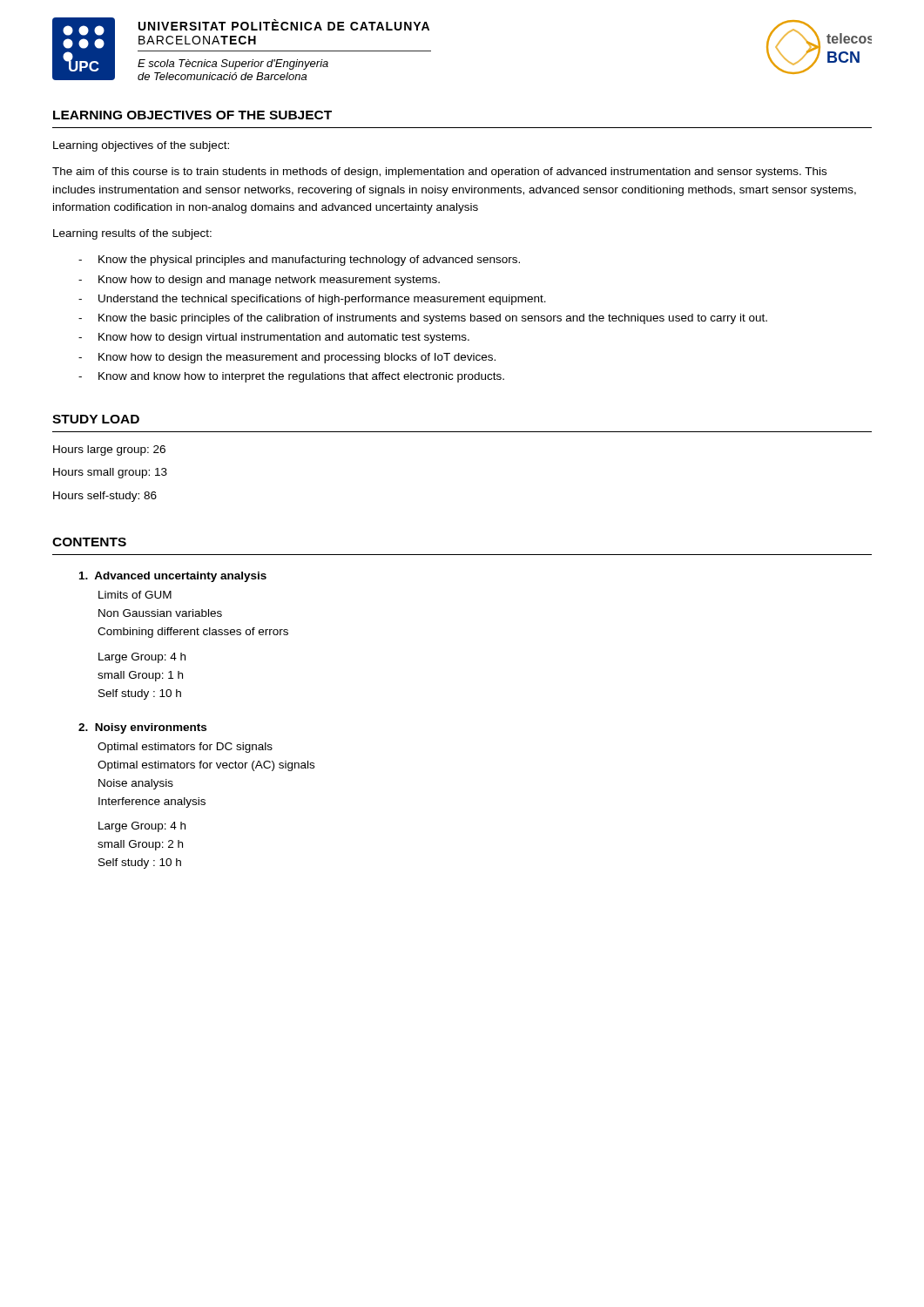Click on the section header with the text "STUDY LOAD"

pyautogui.click(x=96, y=419)
